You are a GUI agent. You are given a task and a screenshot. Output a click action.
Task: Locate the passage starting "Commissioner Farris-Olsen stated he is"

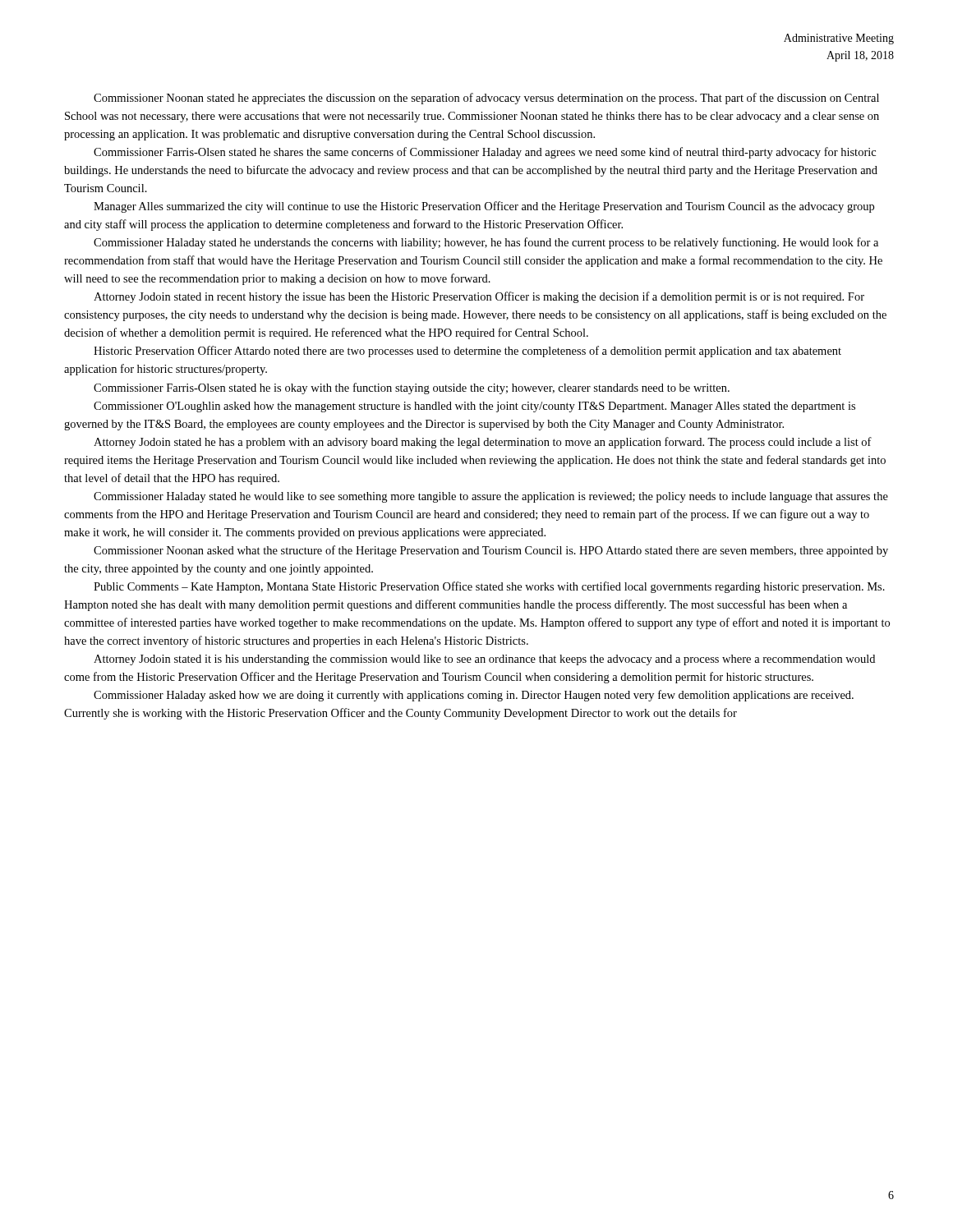(479, 387)
